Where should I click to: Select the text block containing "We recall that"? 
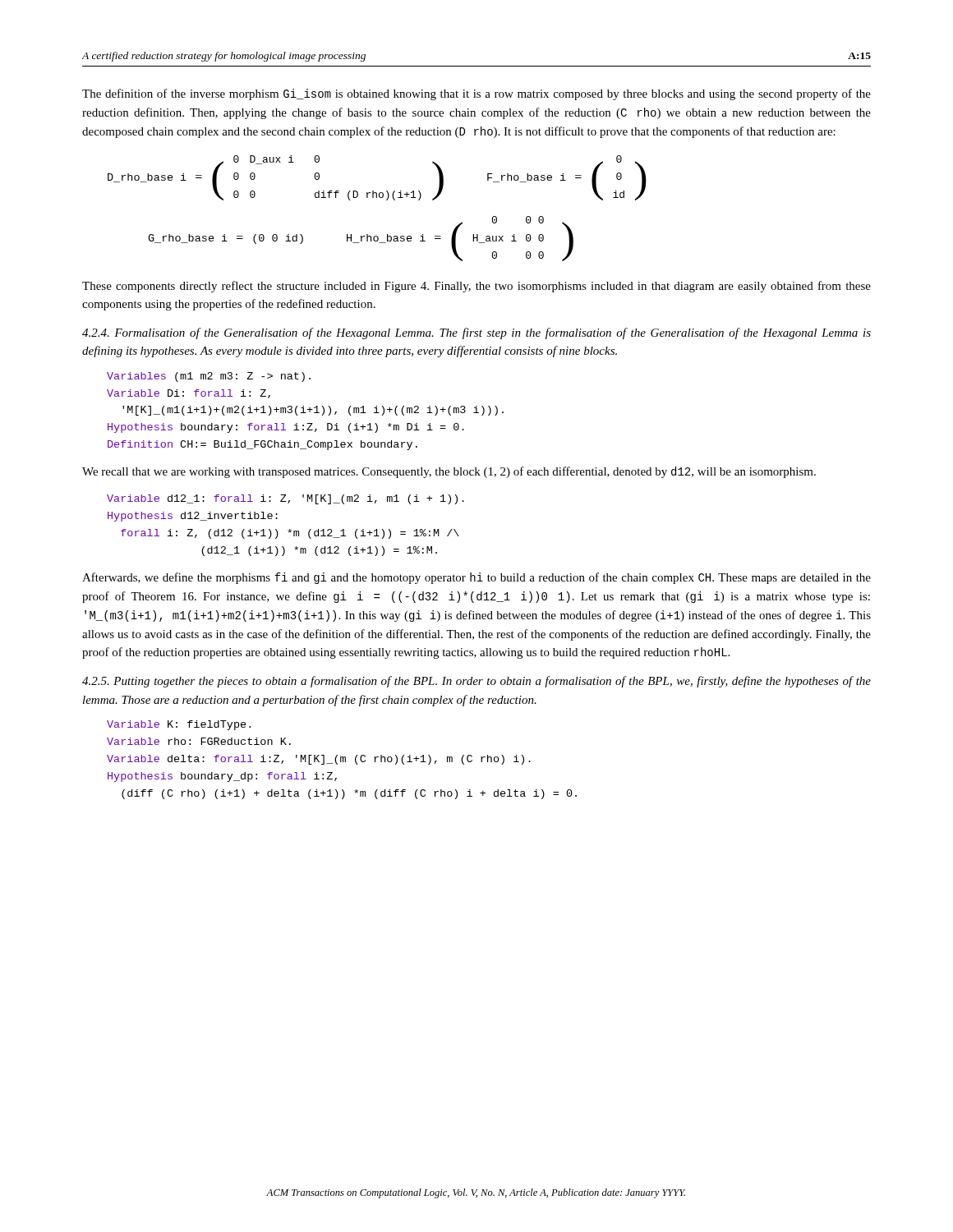[476, 472]
